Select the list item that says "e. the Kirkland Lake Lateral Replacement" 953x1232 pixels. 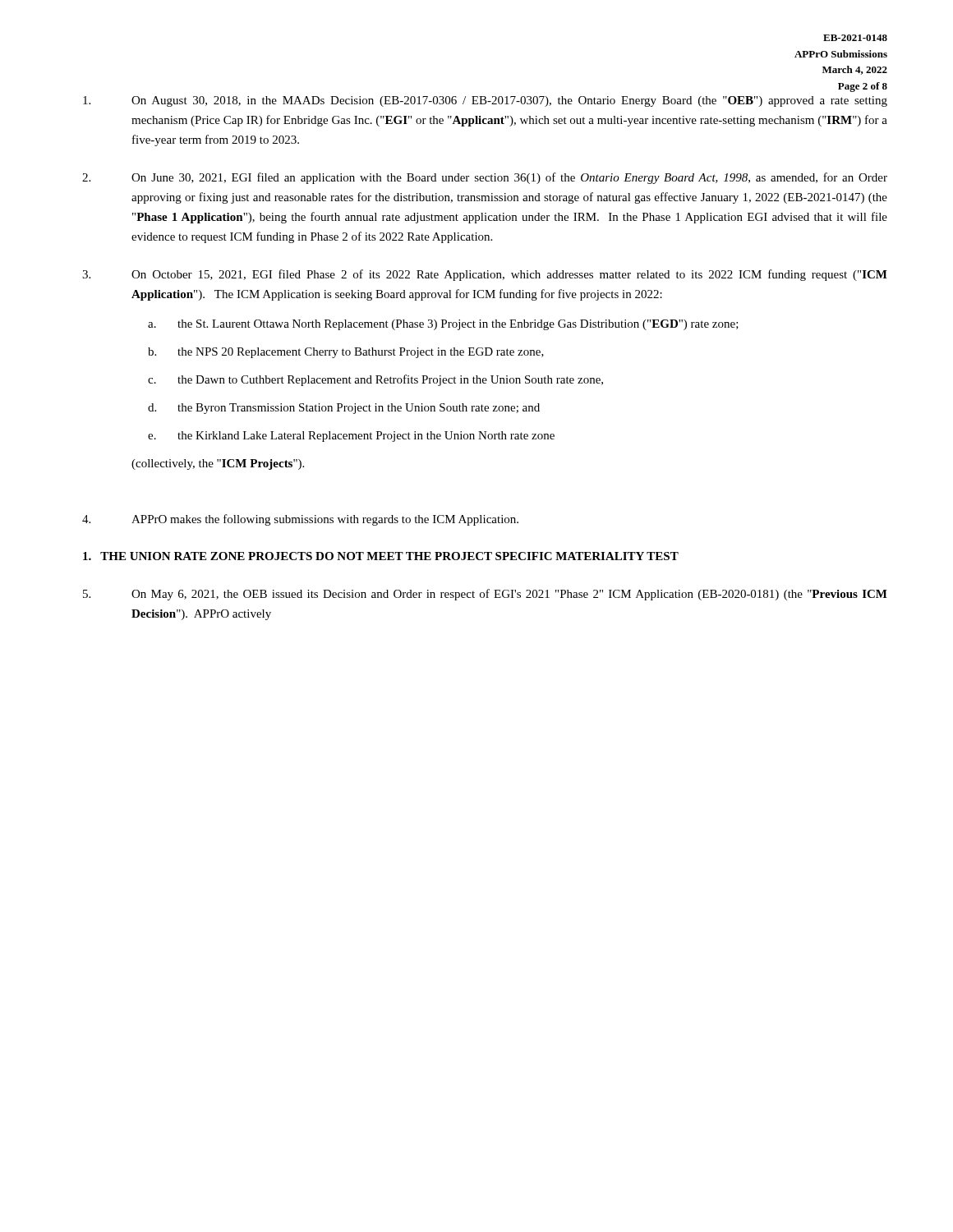pos(518,435)
